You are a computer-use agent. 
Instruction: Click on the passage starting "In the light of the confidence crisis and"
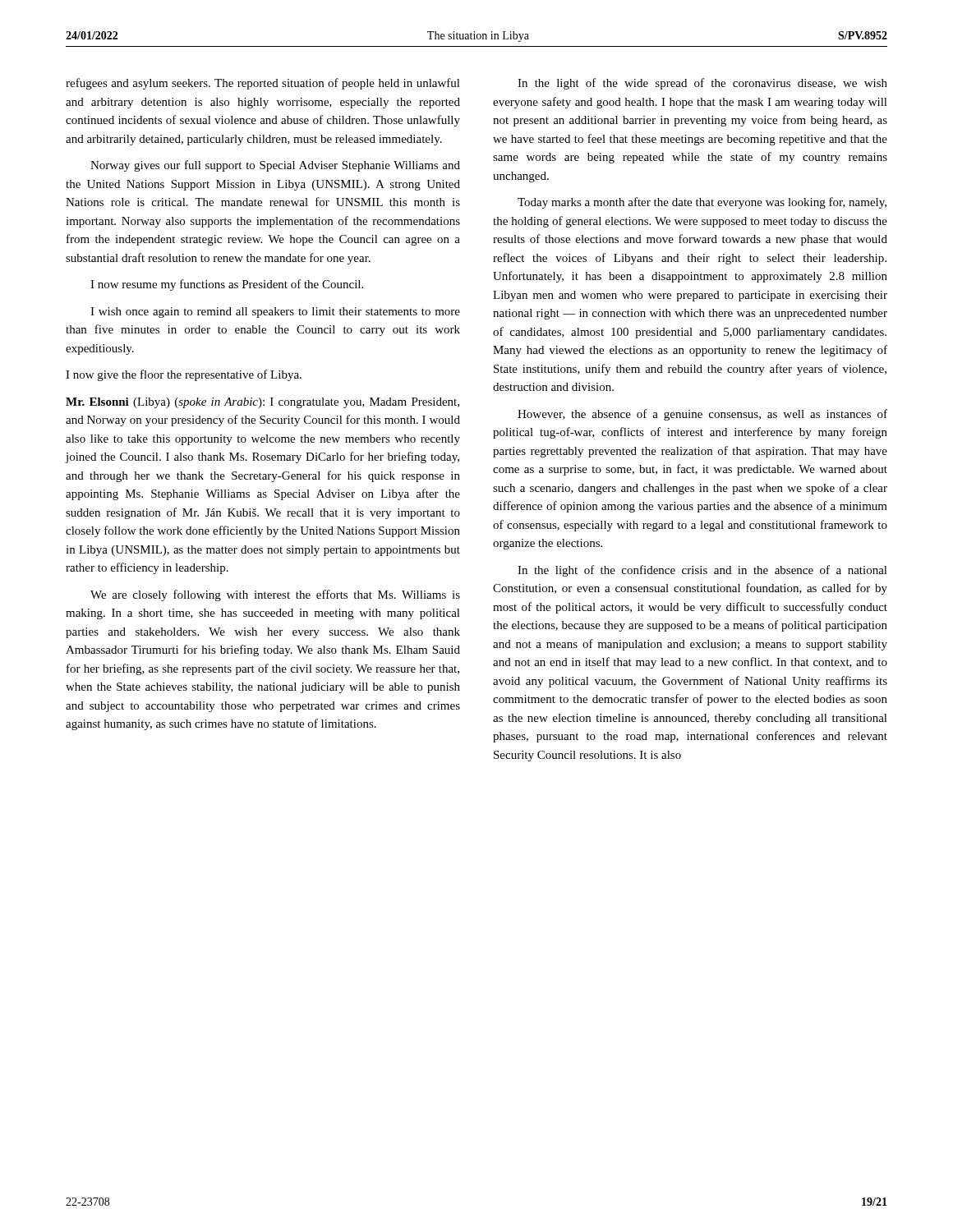(690, 662)
